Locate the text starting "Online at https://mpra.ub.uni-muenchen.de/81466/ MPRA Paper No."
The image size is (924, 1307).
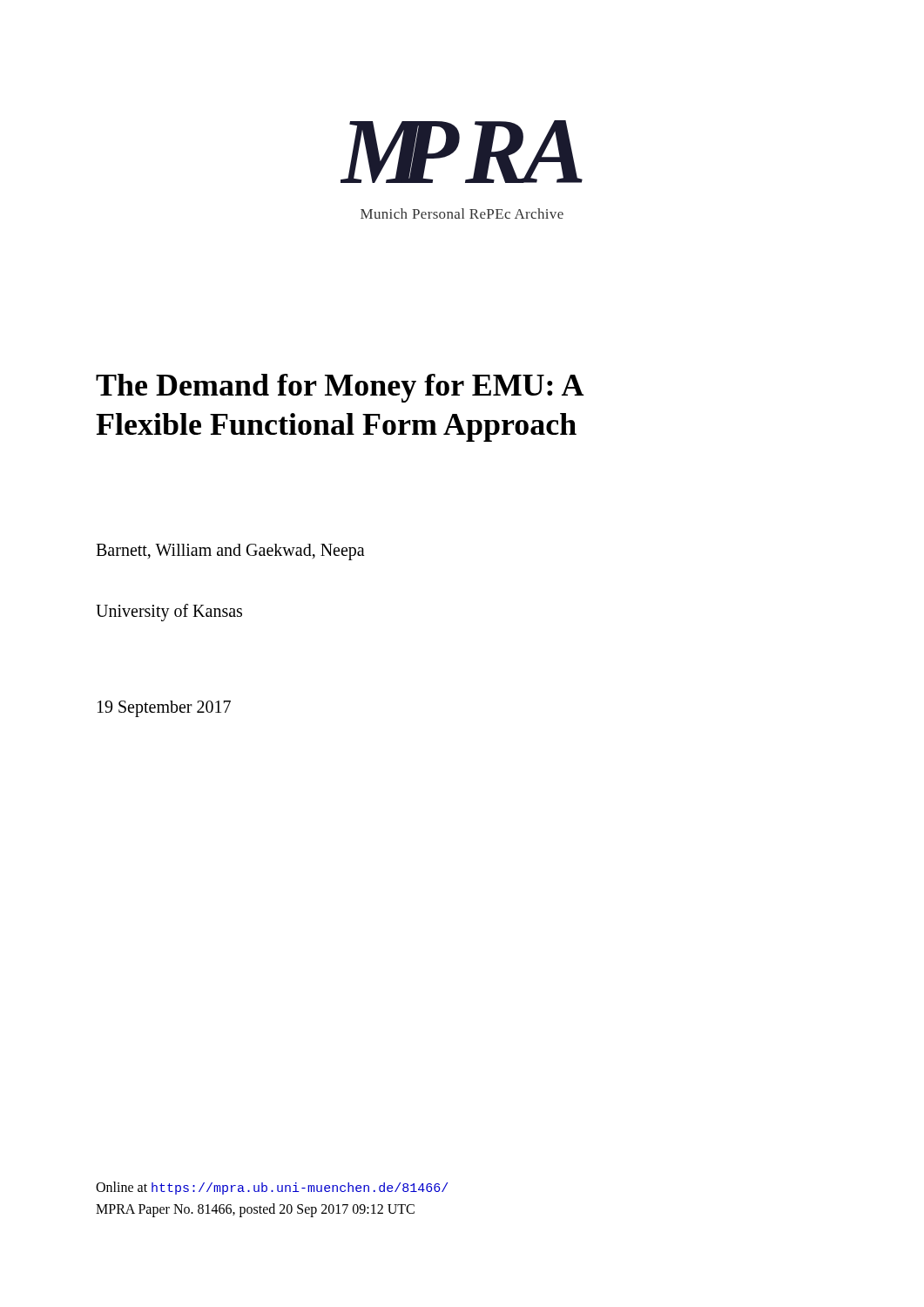272,1188
